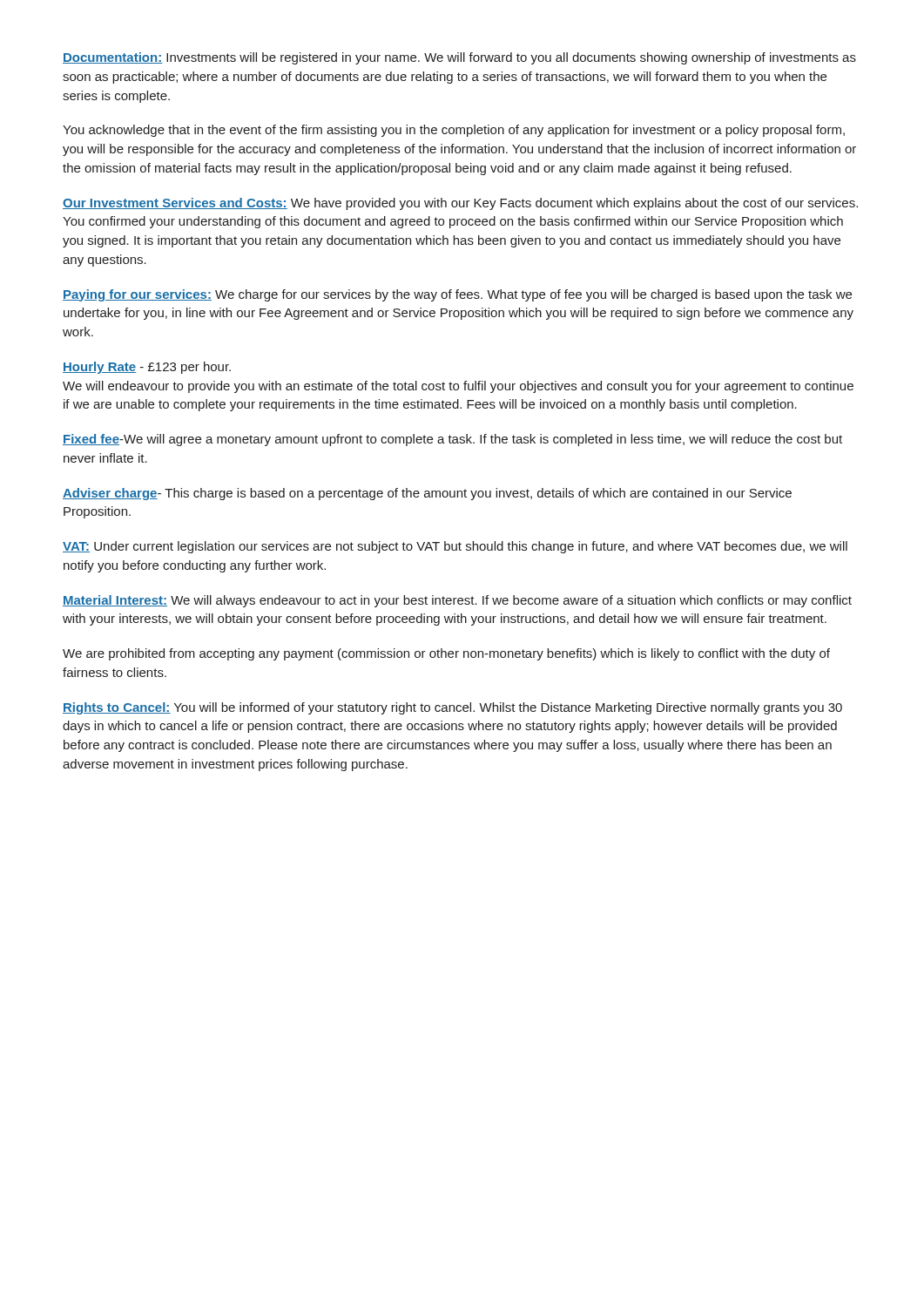Where is the passage that starts "Documentation: Investments will be registered in your name."?
Screen dimensions: 1307x924
click(462, 76)
